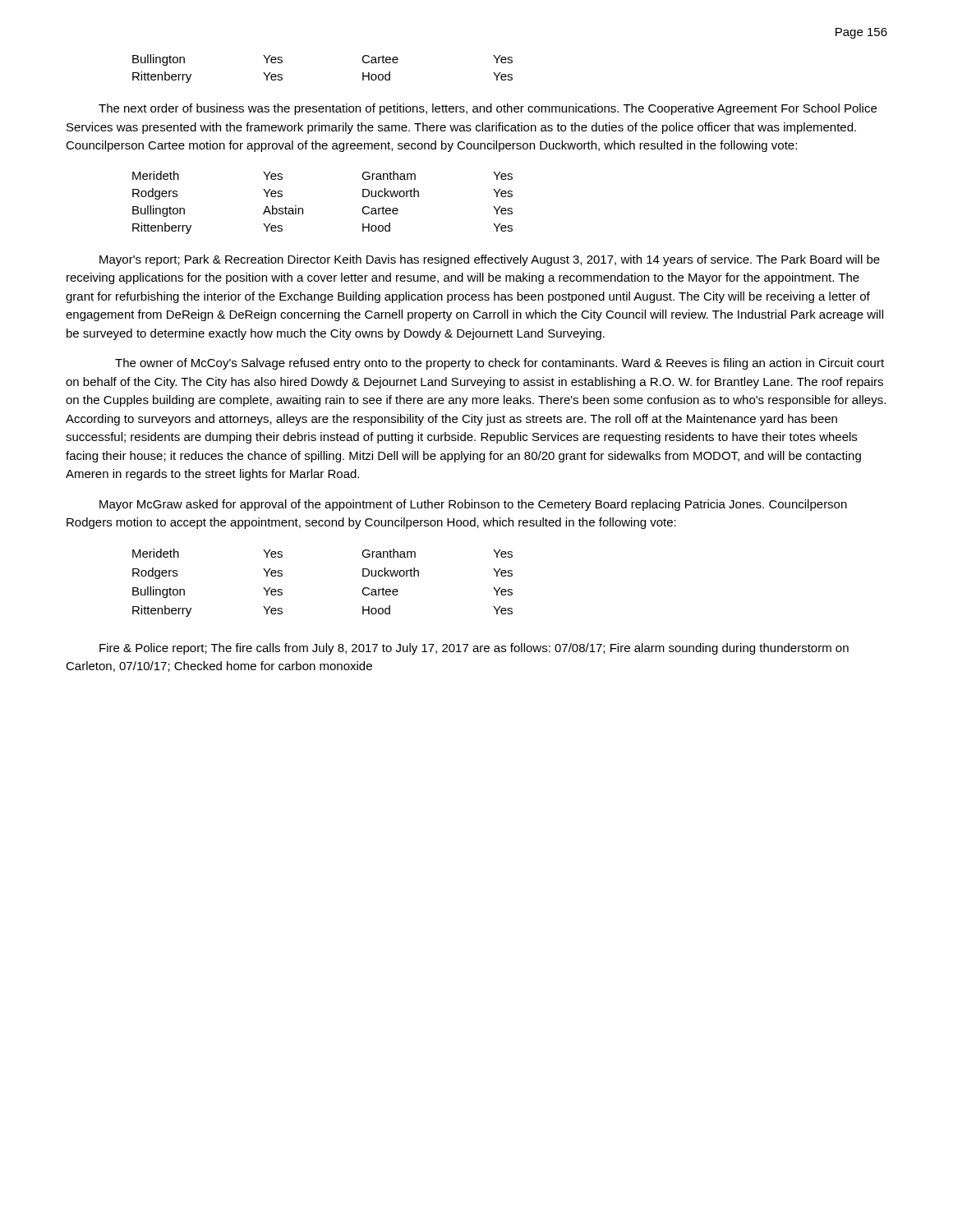Locate the block starting "The next order of business was the presentation"
Viewport: 953px width, 1232px height.
click(471, 126)
